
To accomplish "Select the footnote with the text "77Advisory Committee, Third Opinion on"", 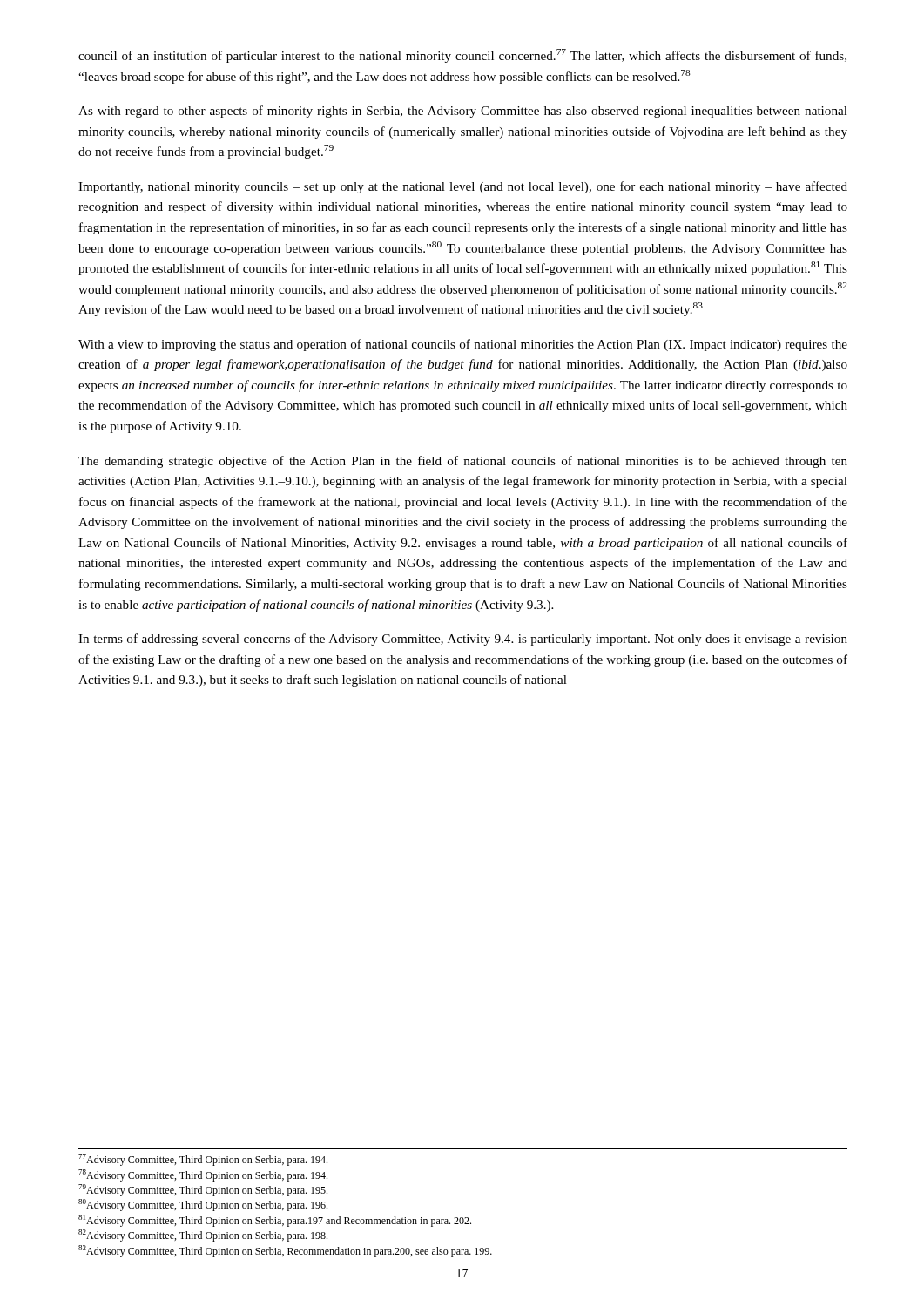I will pos(203,1160).
